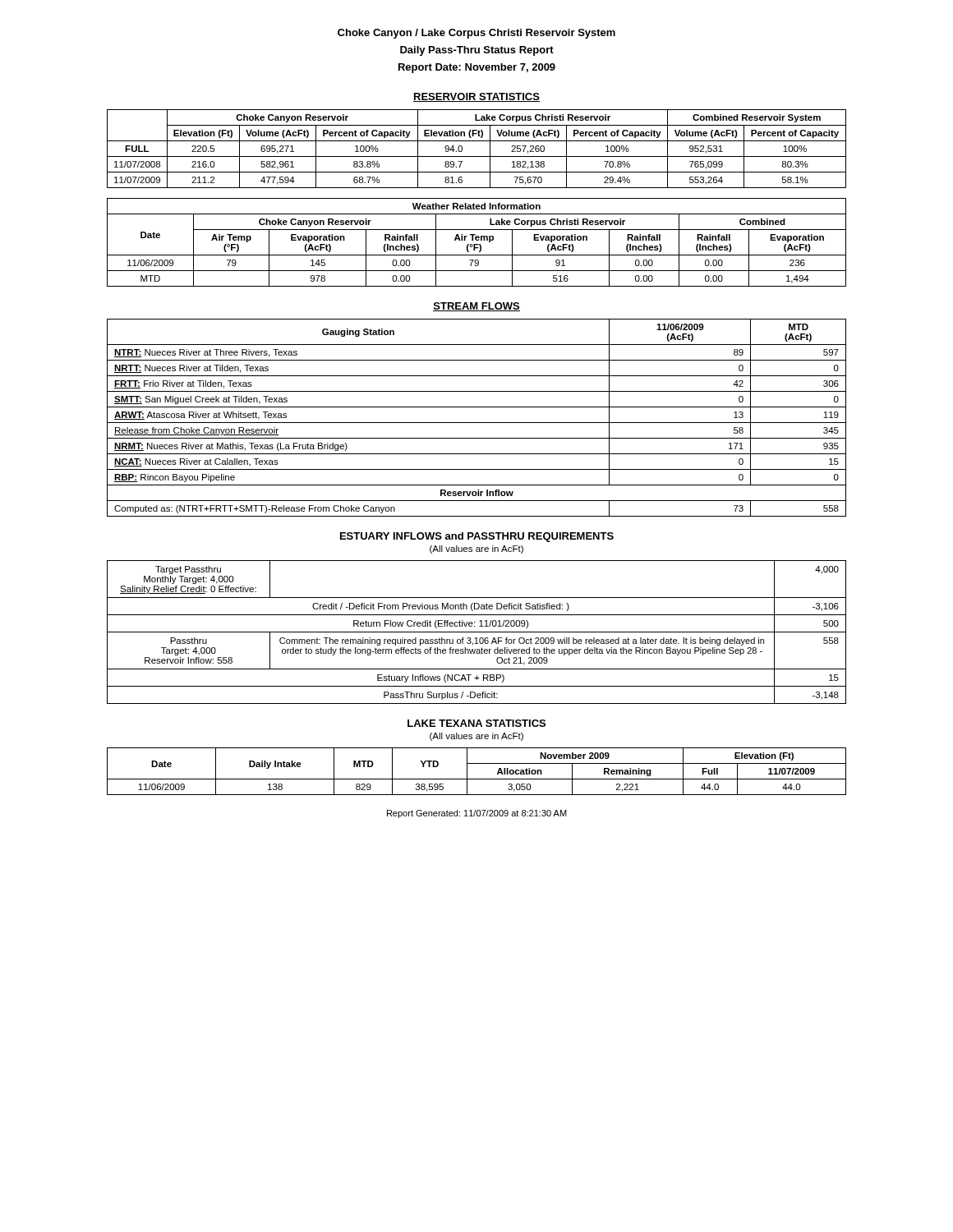Find the element starting "STREAM FLOWS"
Image resolution: width=953 pixels, height=1232 pixels.
[x=476, y=306]
